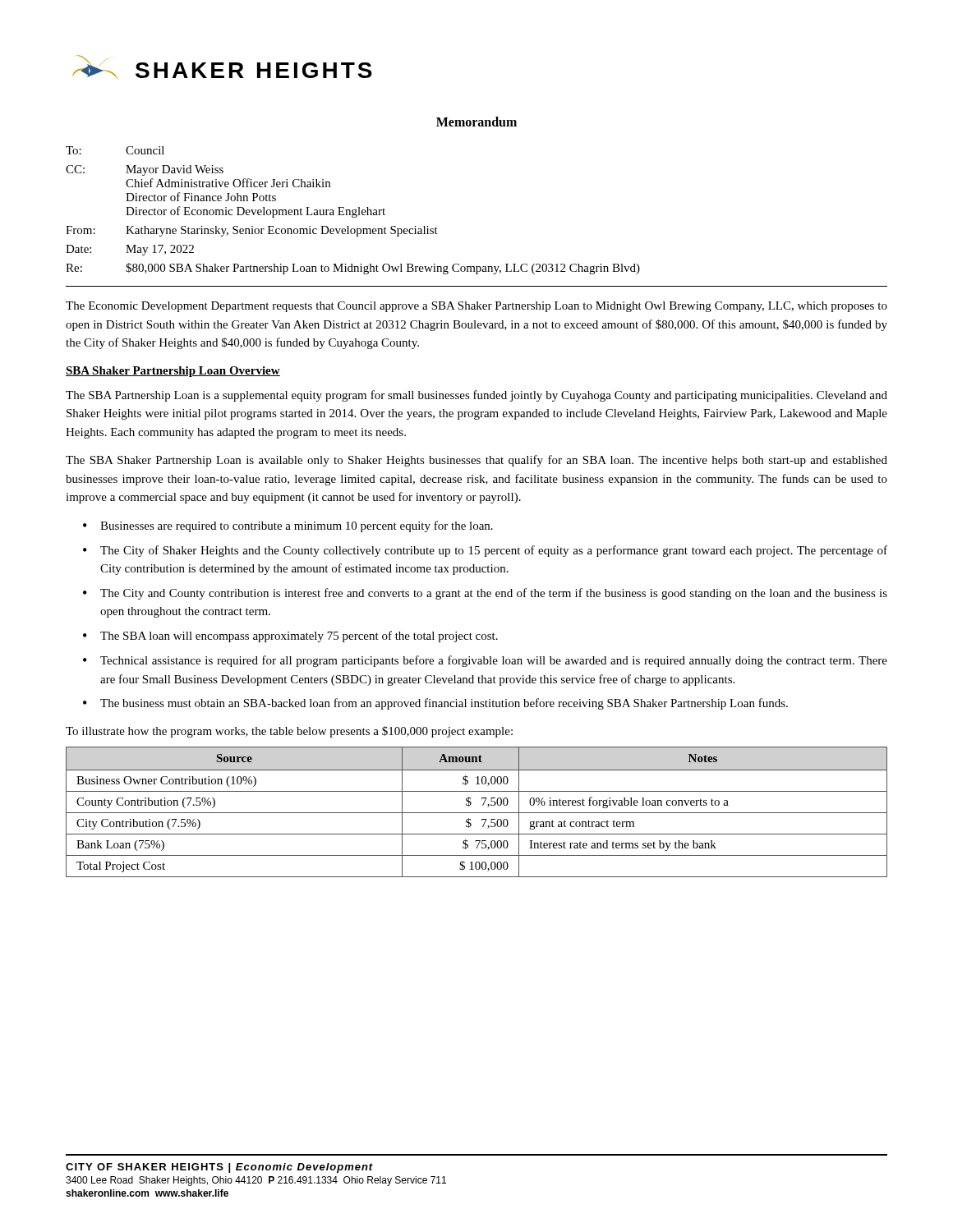The image size is (953, 1232).
Task: Locate the logo
Action: tap(476, 71)
